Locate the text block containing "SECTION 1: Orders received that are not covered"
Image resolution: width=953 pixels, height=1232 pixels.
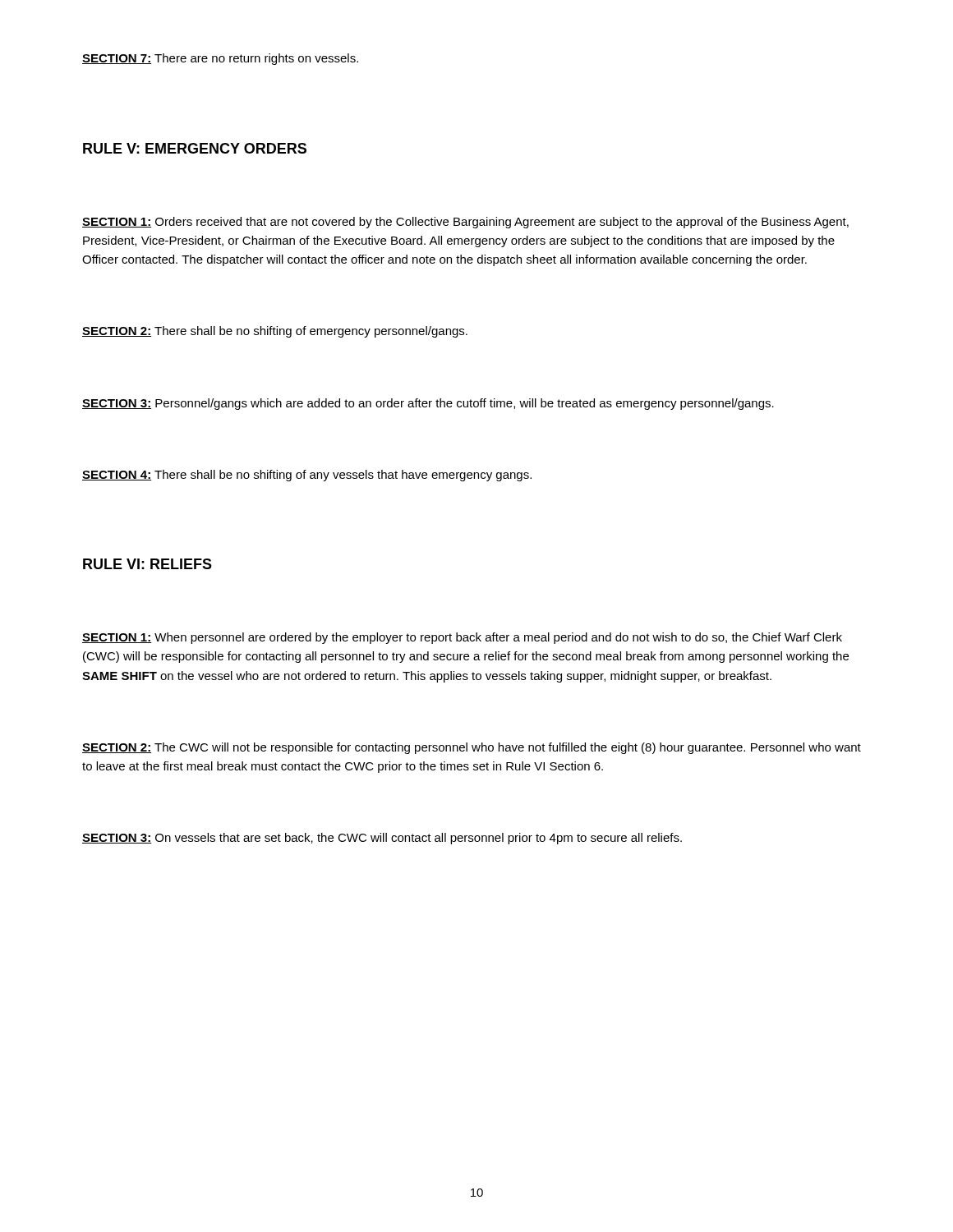pyautogui.click(x=466, y=240)
